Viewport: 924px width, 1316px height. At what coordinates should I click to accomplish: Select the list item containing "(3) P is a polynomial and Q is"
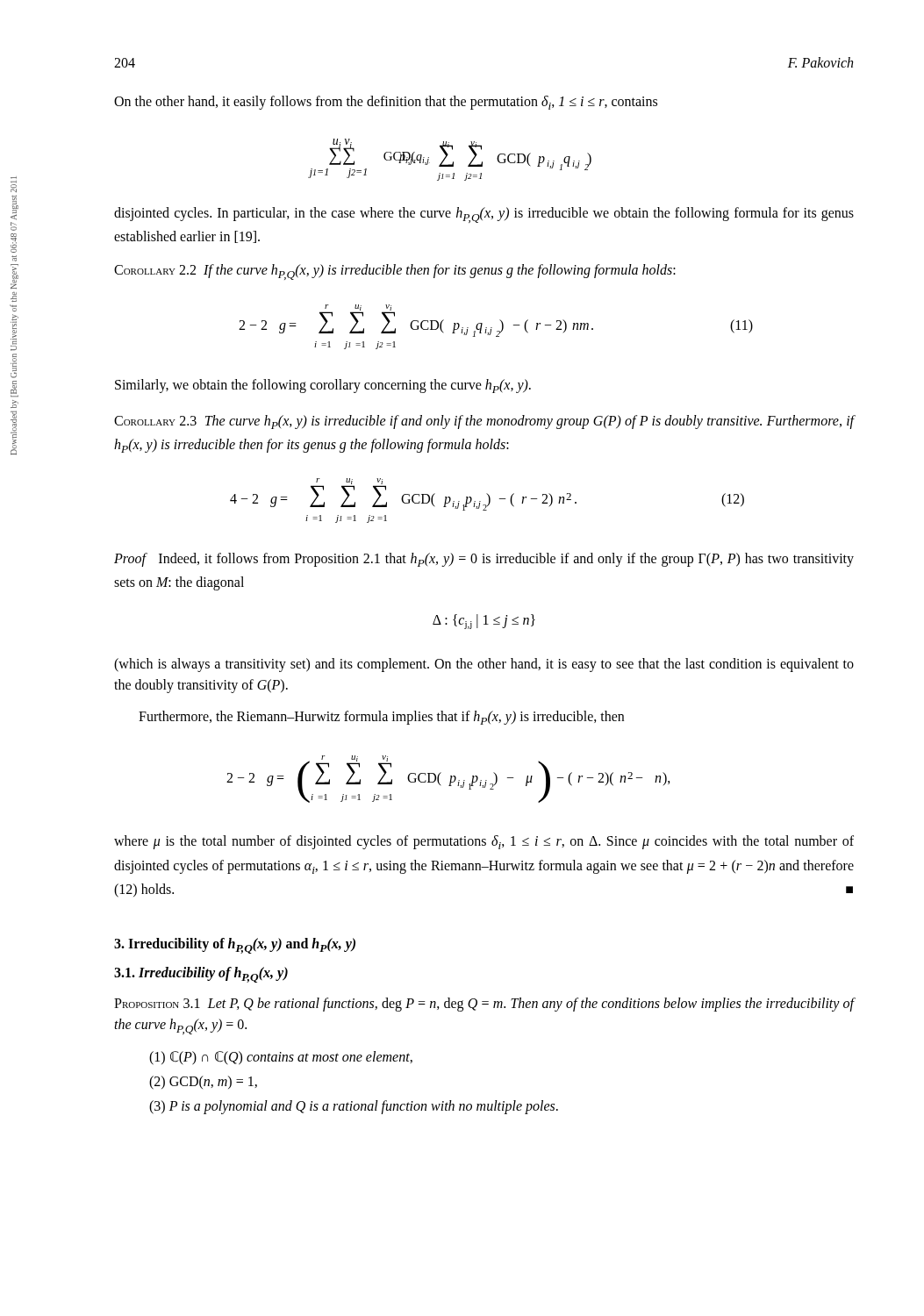(354, 1106)
